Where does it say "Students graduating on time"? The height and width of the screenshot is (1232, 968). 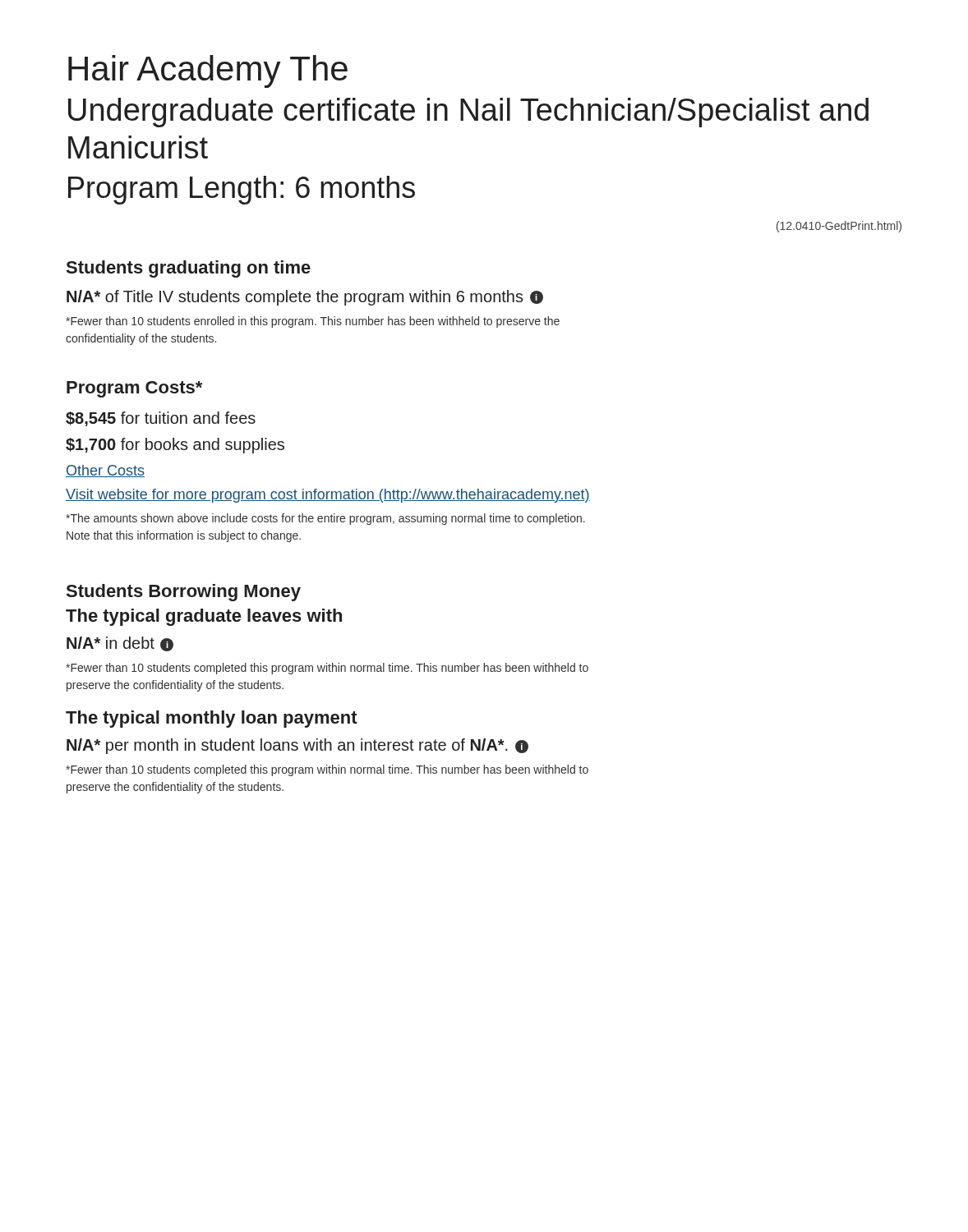pyautogui.click(x=188, y=267)
